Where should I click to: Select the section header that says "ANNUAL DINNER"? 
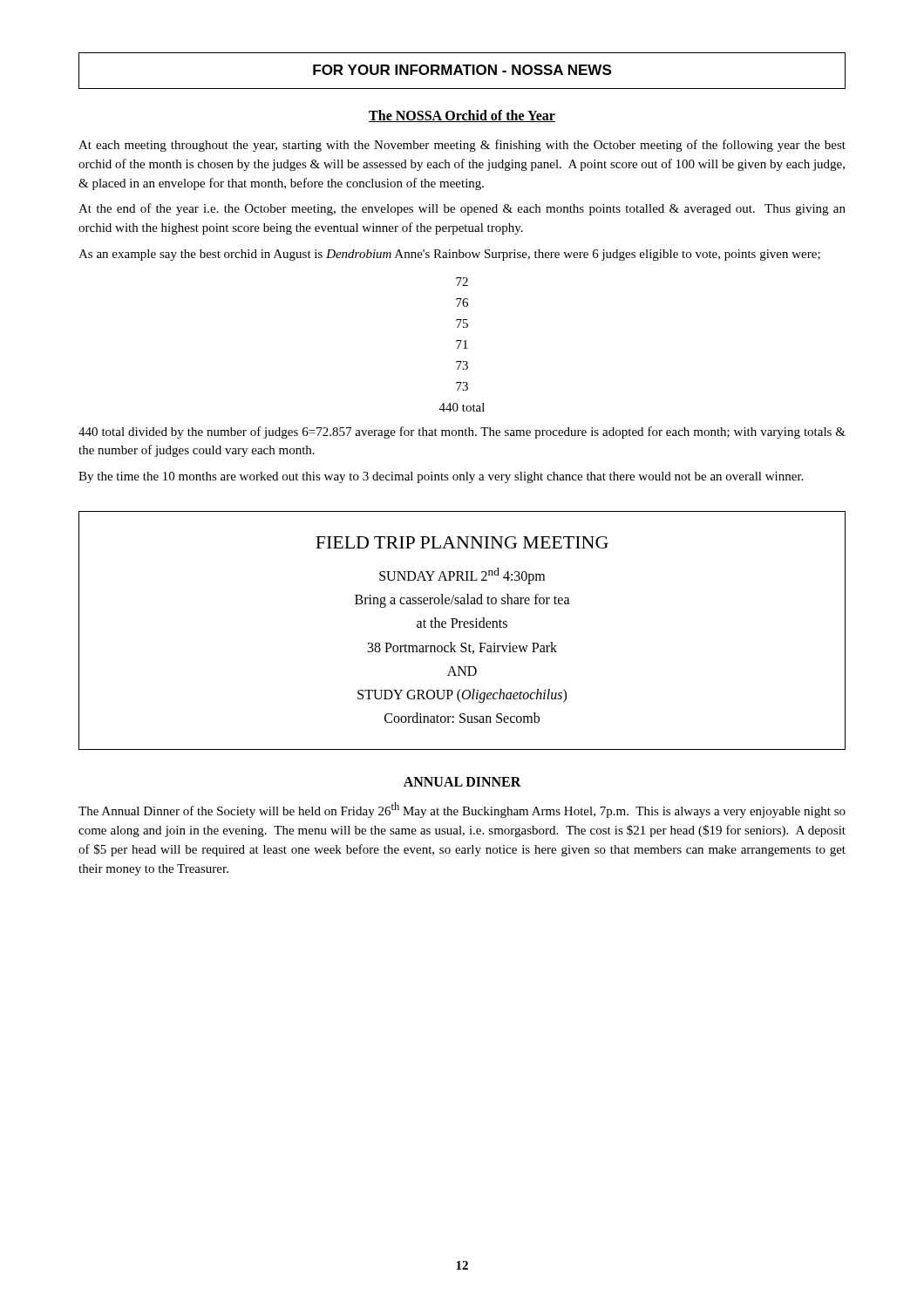462,782
